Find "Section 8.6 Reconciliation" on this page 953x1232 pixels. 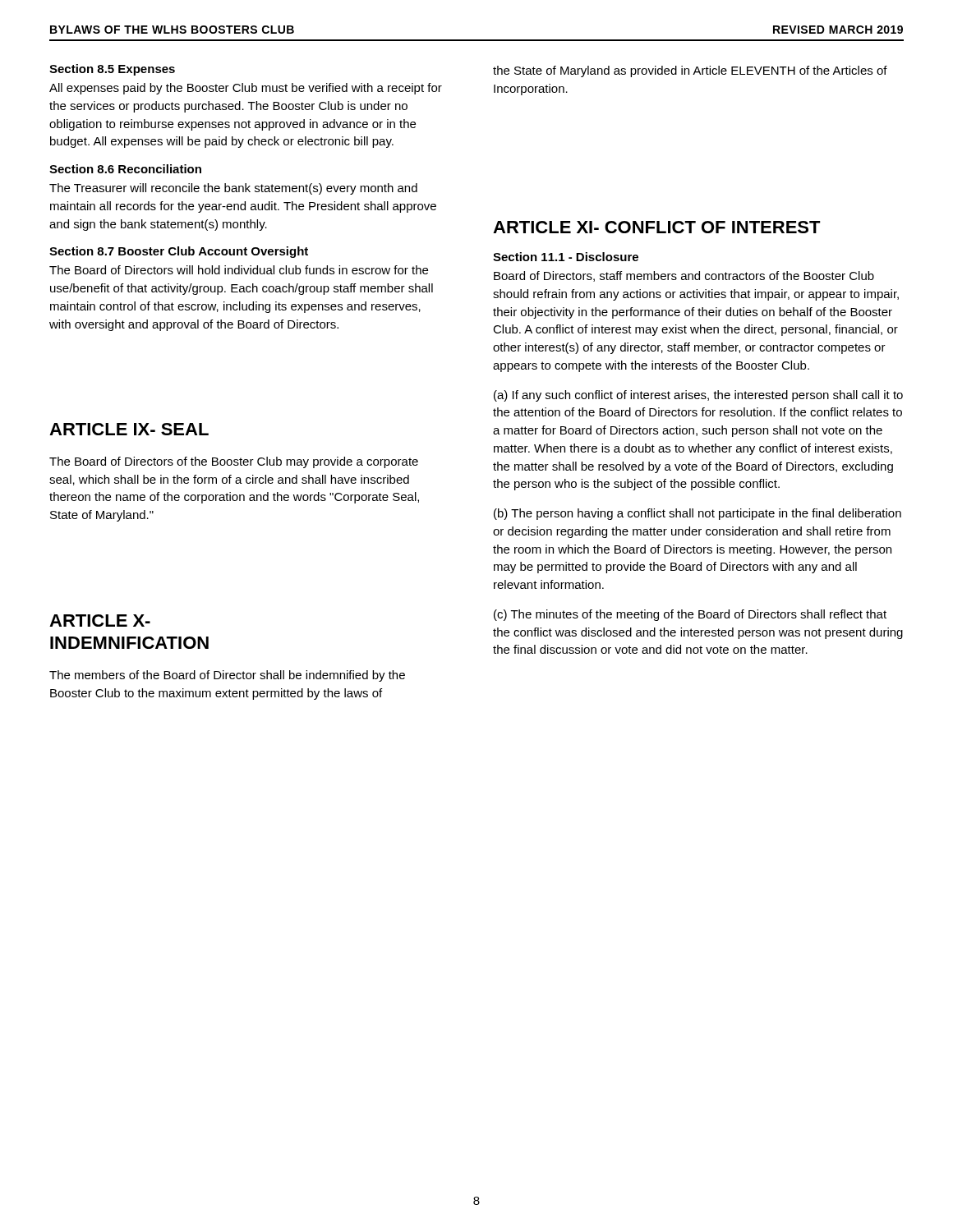click(126, 169)
